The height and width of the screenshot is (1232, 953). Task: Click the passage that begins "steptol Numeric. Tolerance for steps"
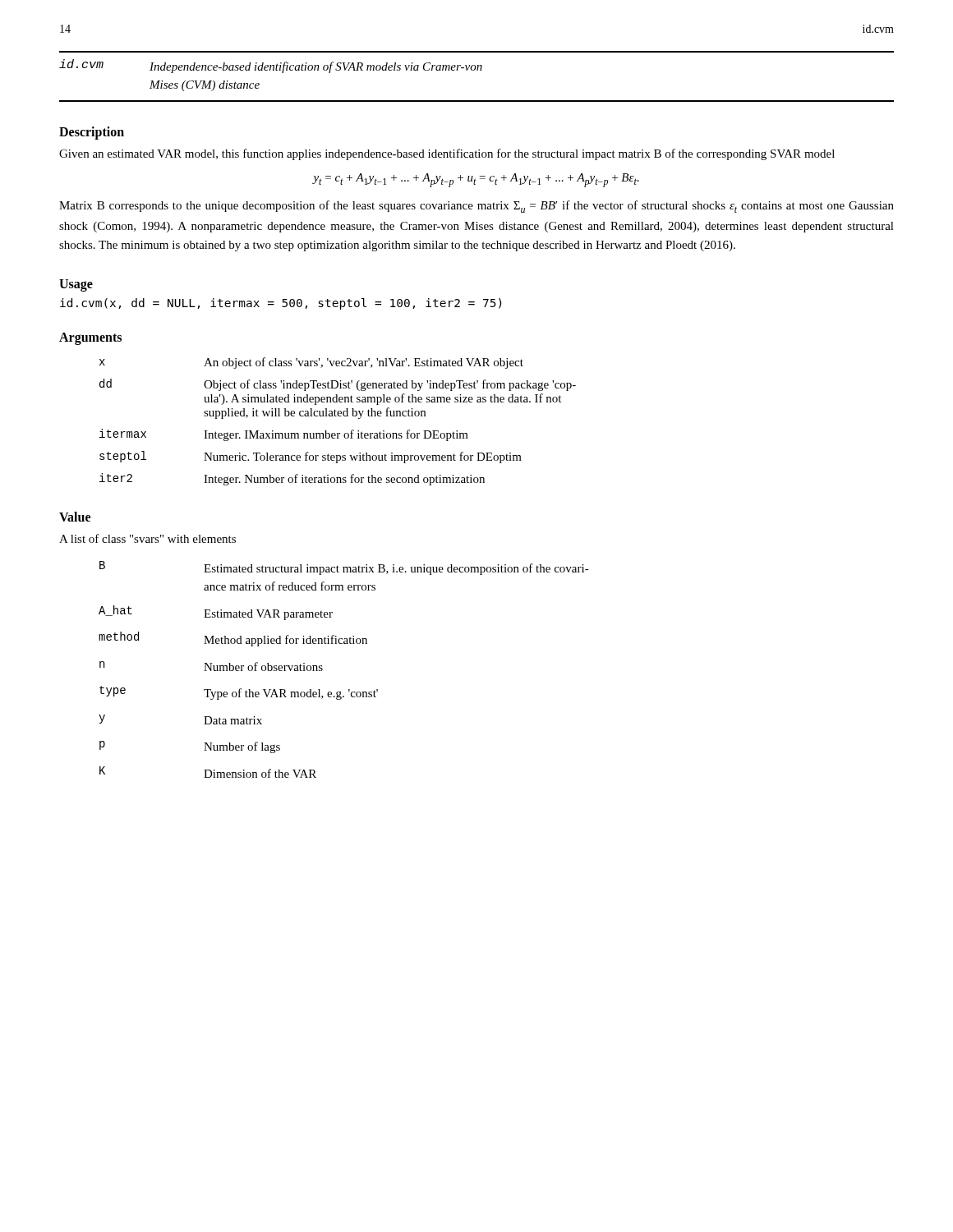[496, 457]
